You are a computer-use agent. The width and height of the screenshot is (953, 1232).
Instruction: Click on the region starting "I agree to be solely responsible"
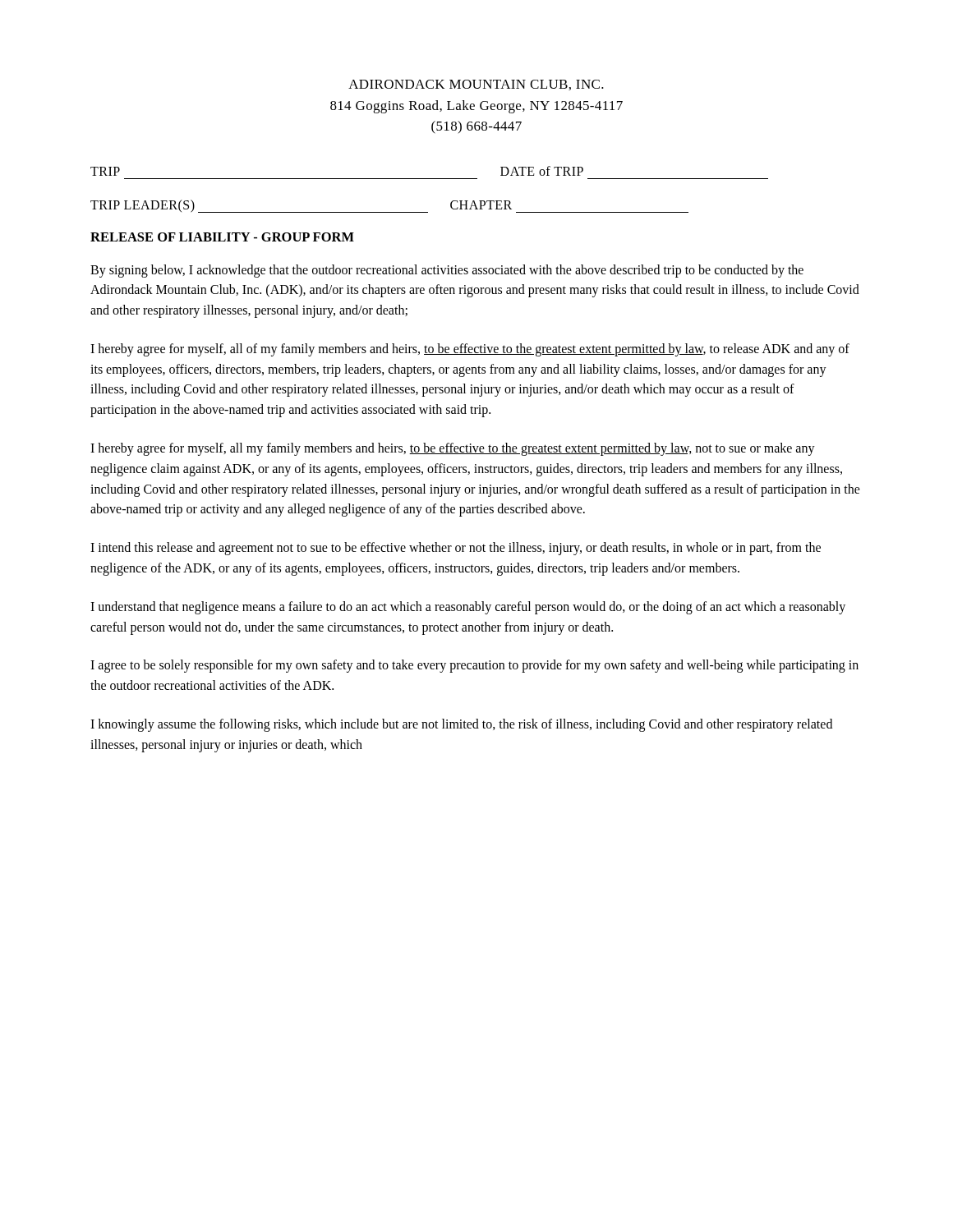click(x=475, y=675)
